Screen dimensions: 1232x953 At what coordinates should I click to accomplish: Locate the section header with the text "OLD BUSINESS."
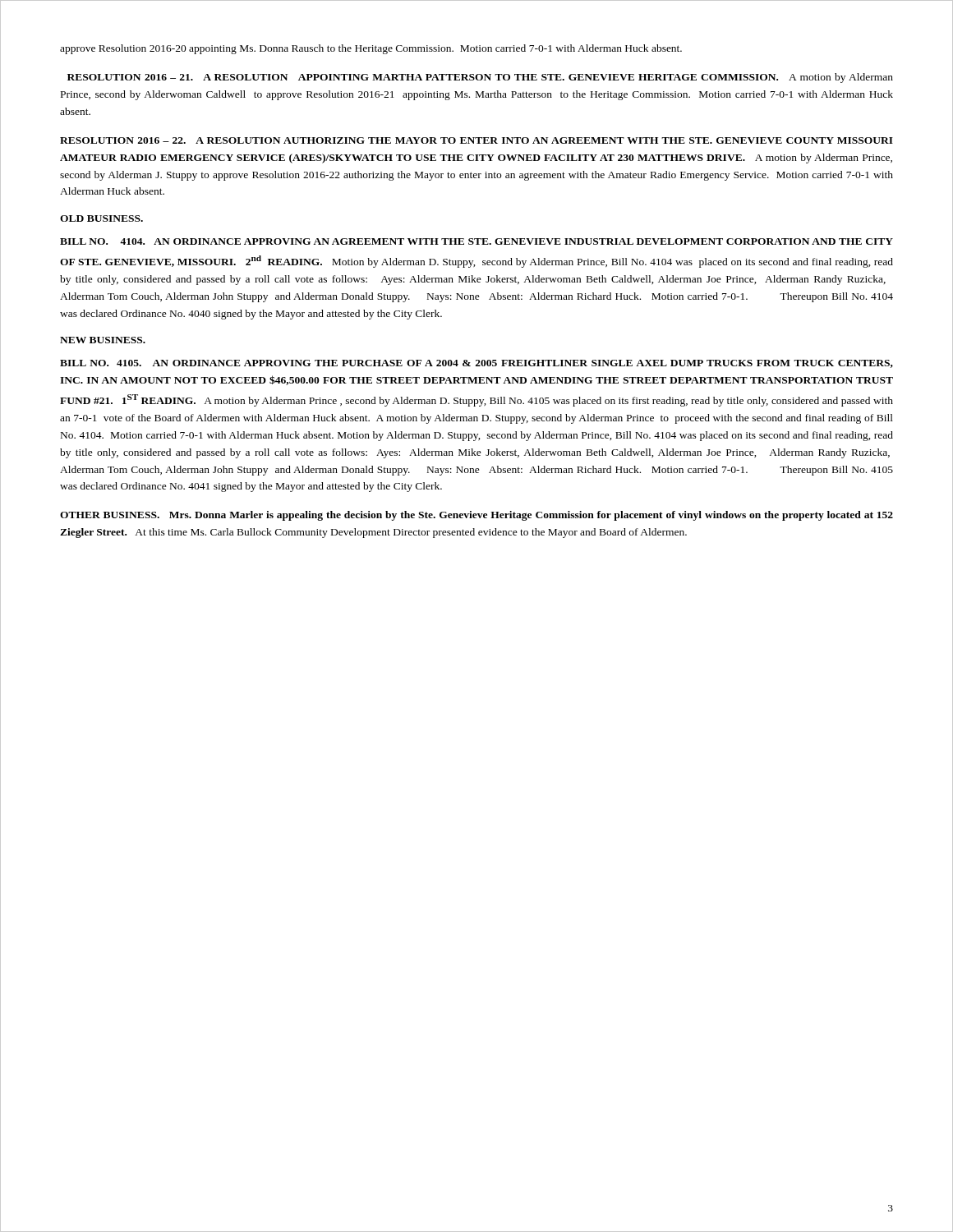coord(102,218)
